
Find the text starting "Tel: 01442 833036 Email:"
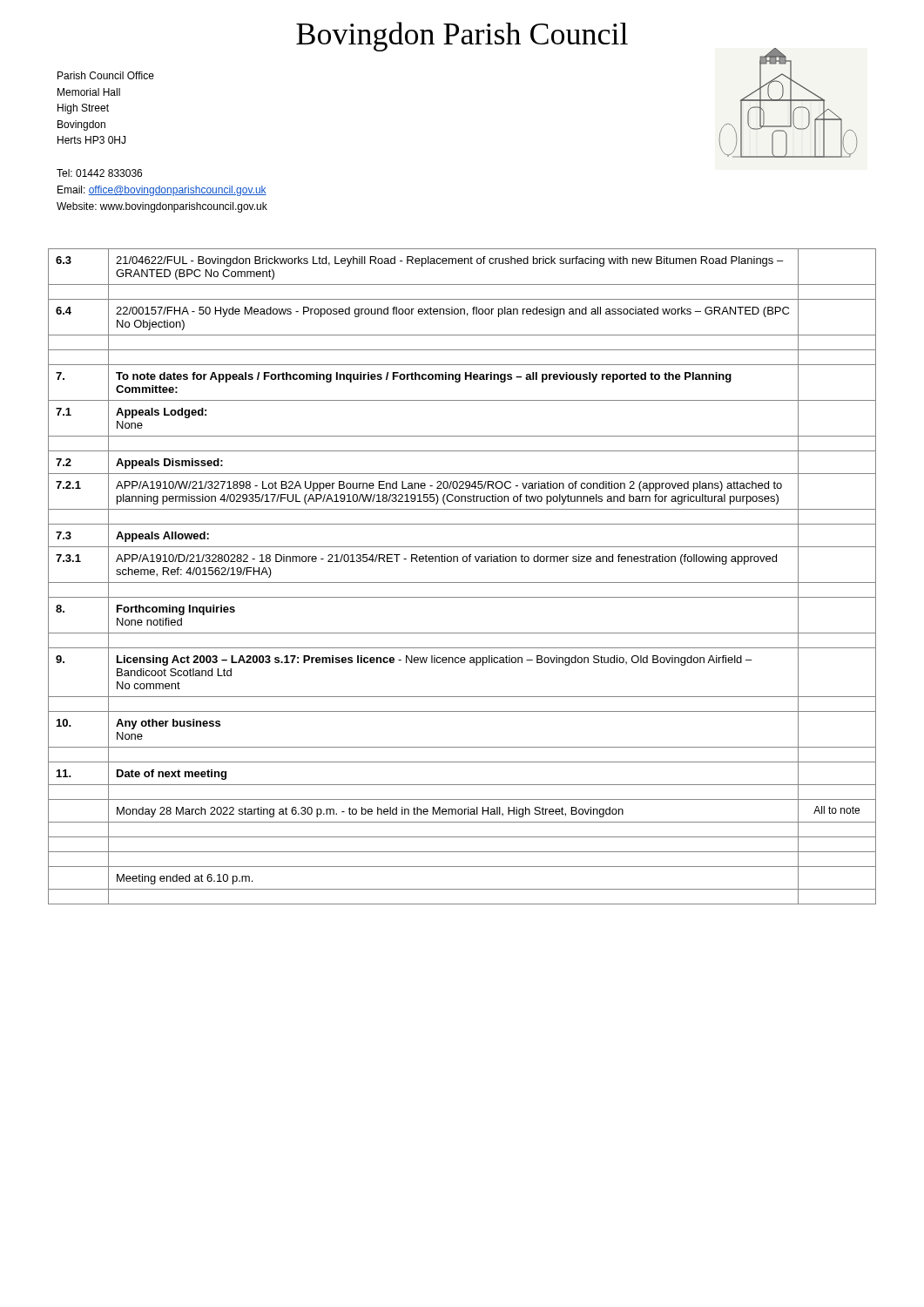[x=162, y=190]
